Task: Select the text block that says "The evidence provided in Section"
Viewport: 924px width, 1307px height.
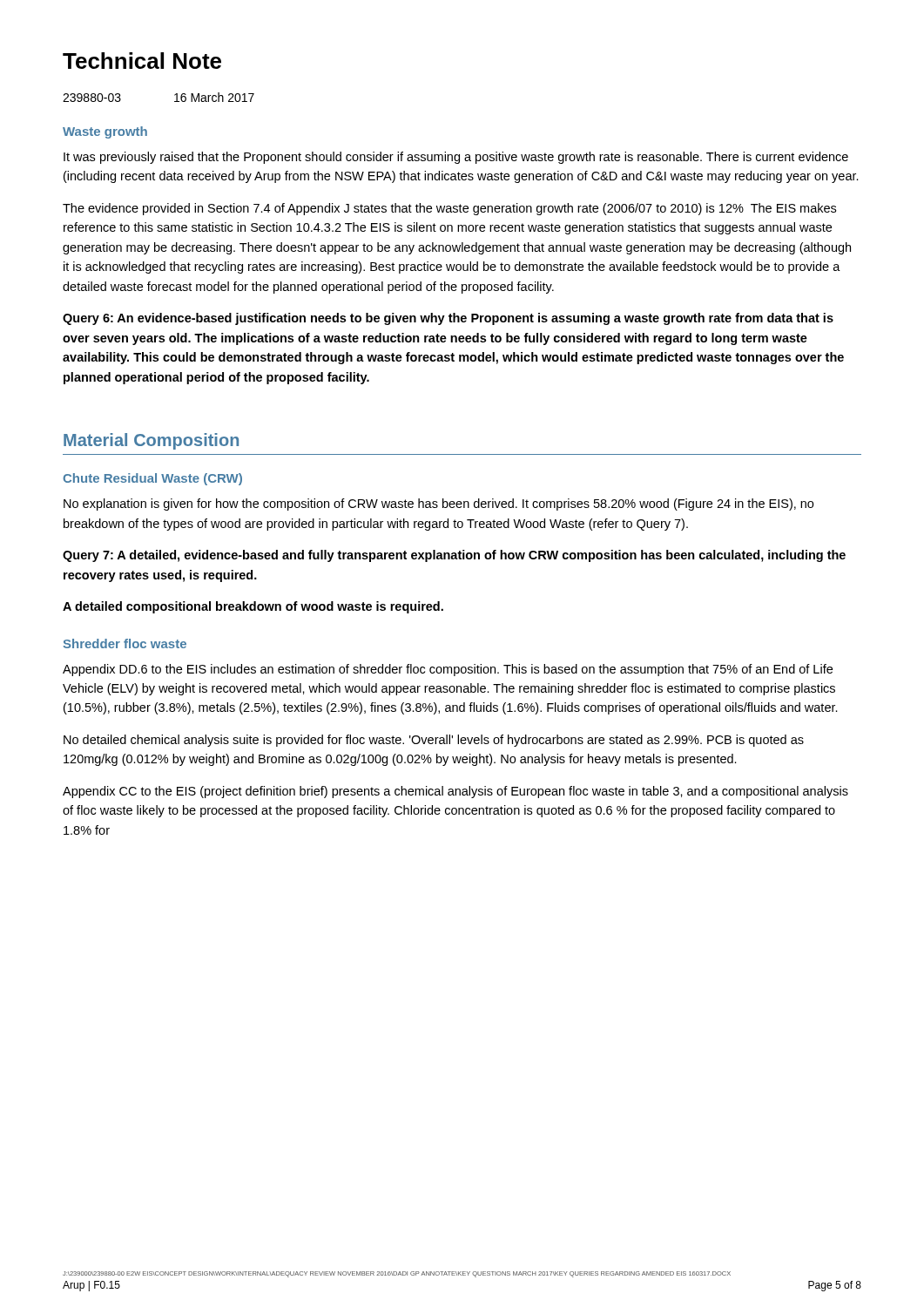Action: click(457, 247)
